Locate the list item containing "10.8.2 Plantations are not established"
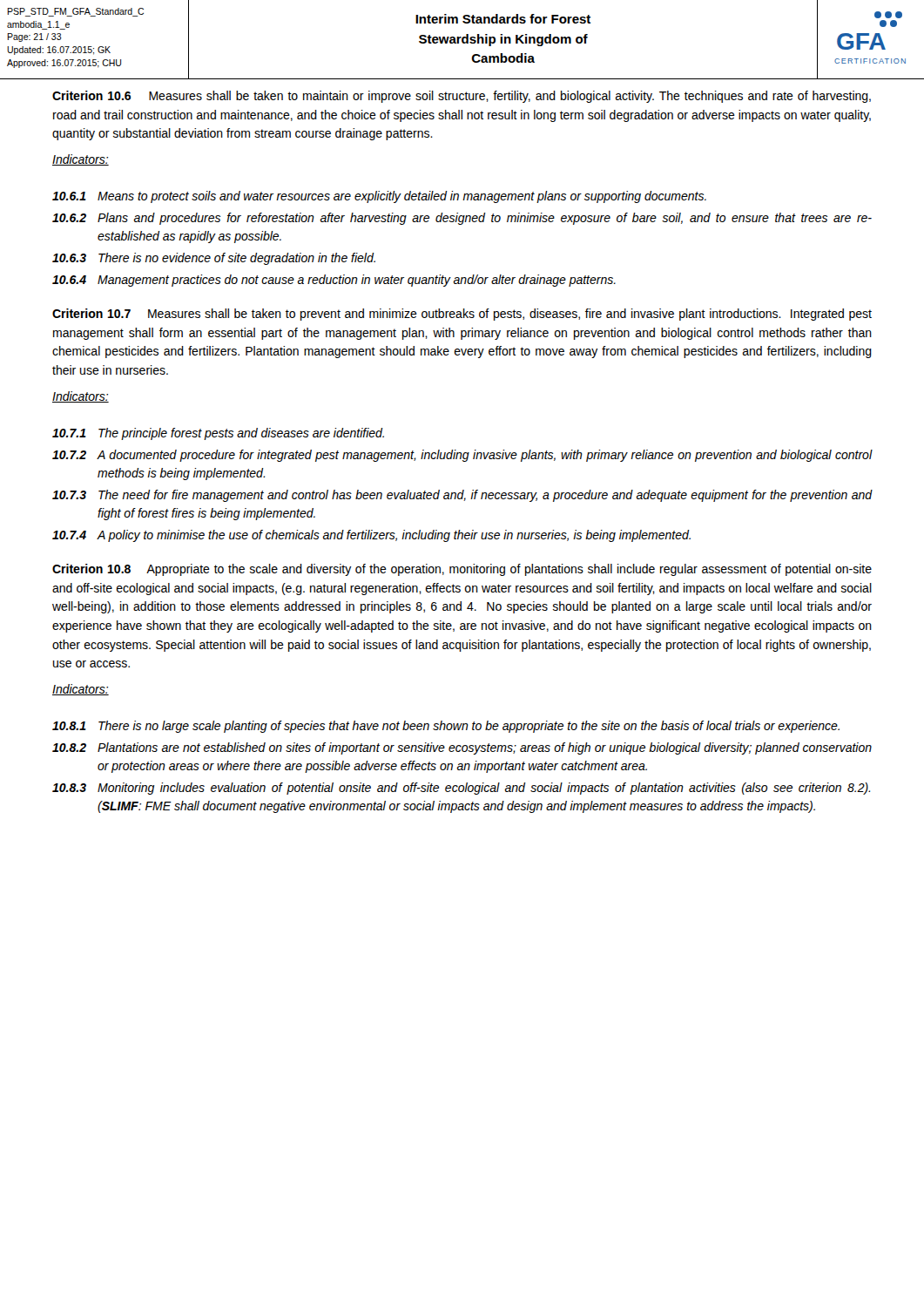The width and height of the screenshot is (924, 1307). click(x=462, y=757)
